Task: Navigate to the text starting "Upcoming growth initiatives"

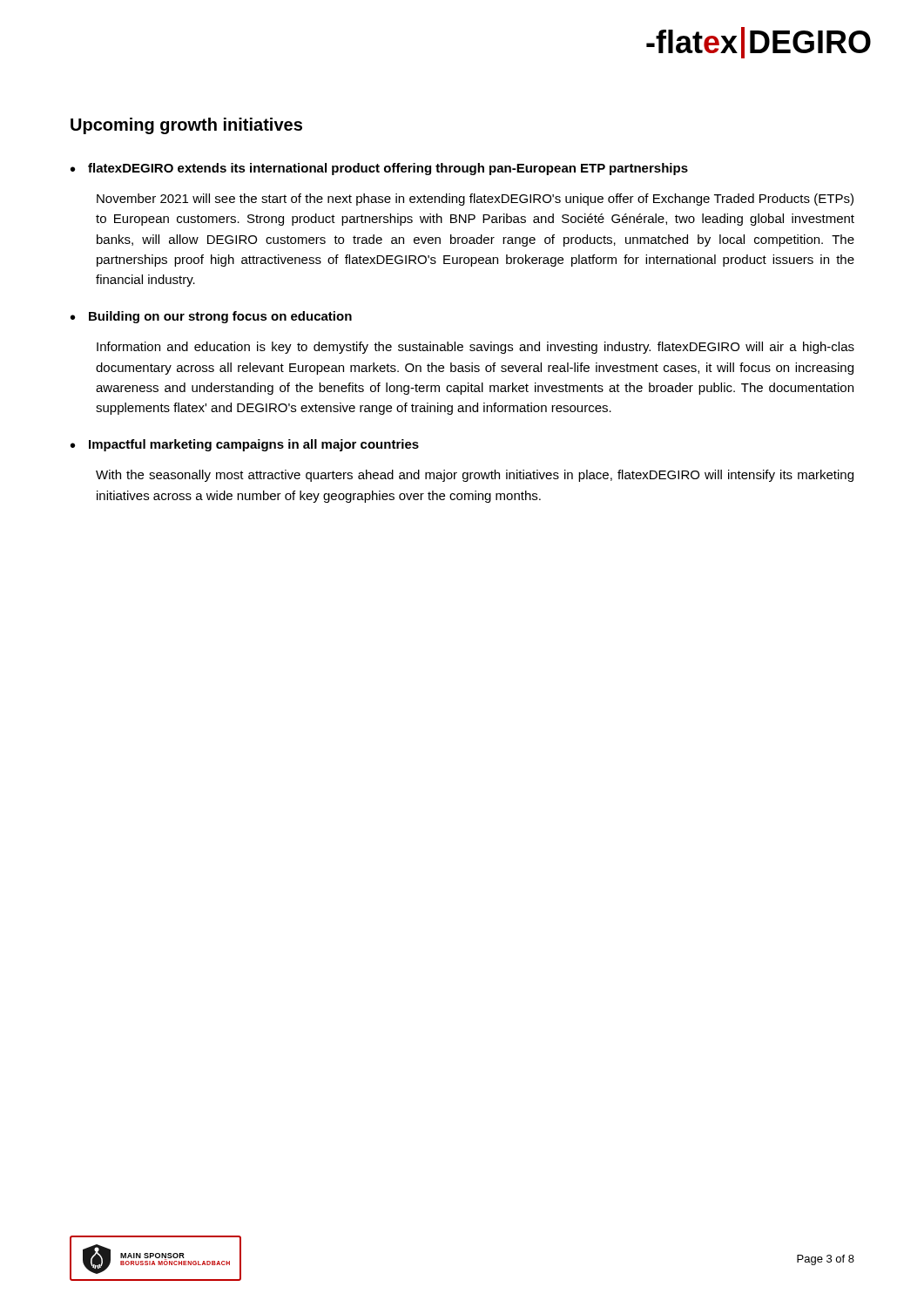Action: coord(186,125)
